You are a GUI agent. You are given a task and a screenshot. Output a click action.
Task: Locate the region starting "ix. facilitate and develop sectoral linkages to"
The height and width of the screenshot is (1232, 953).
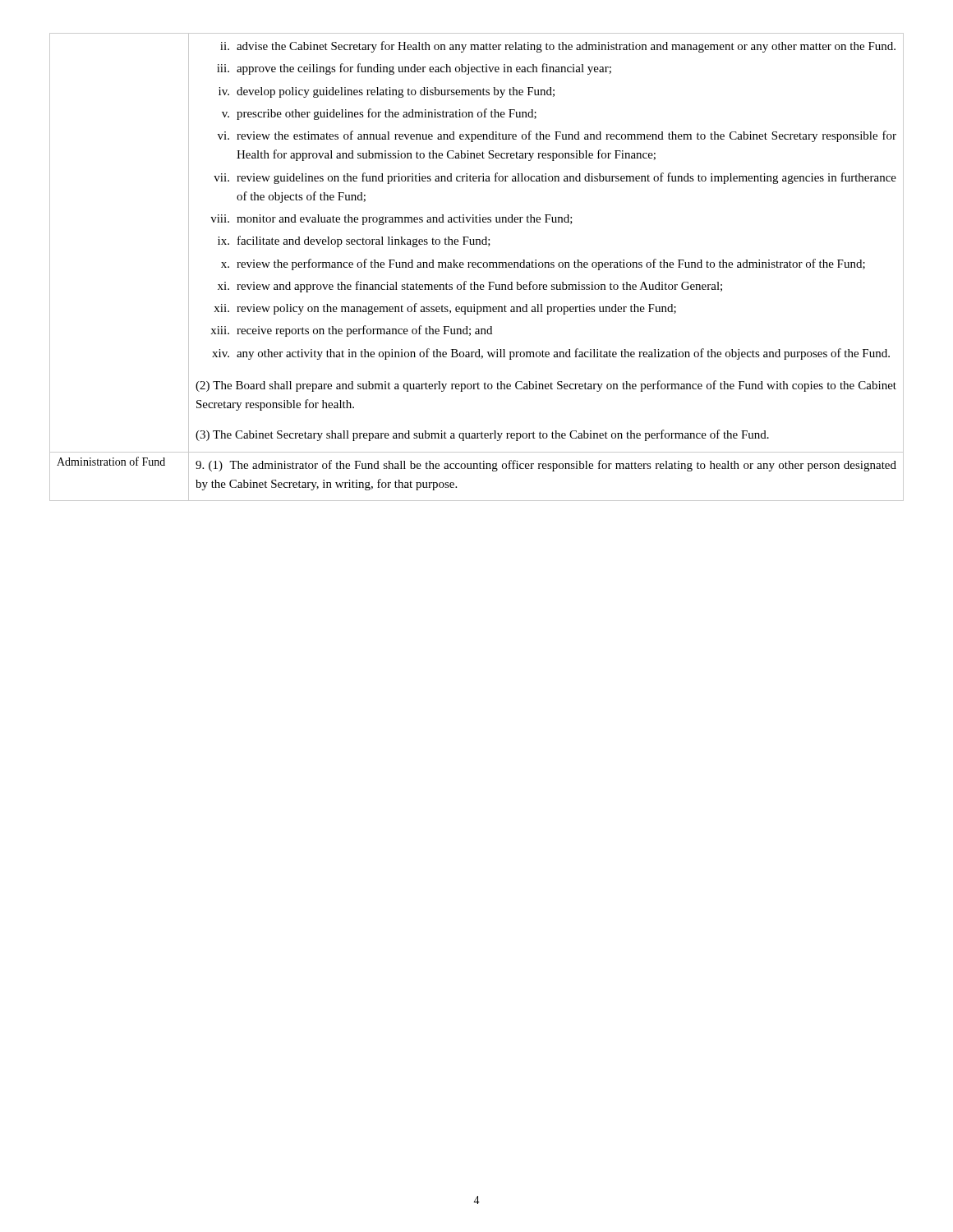[x=354, y=241]
